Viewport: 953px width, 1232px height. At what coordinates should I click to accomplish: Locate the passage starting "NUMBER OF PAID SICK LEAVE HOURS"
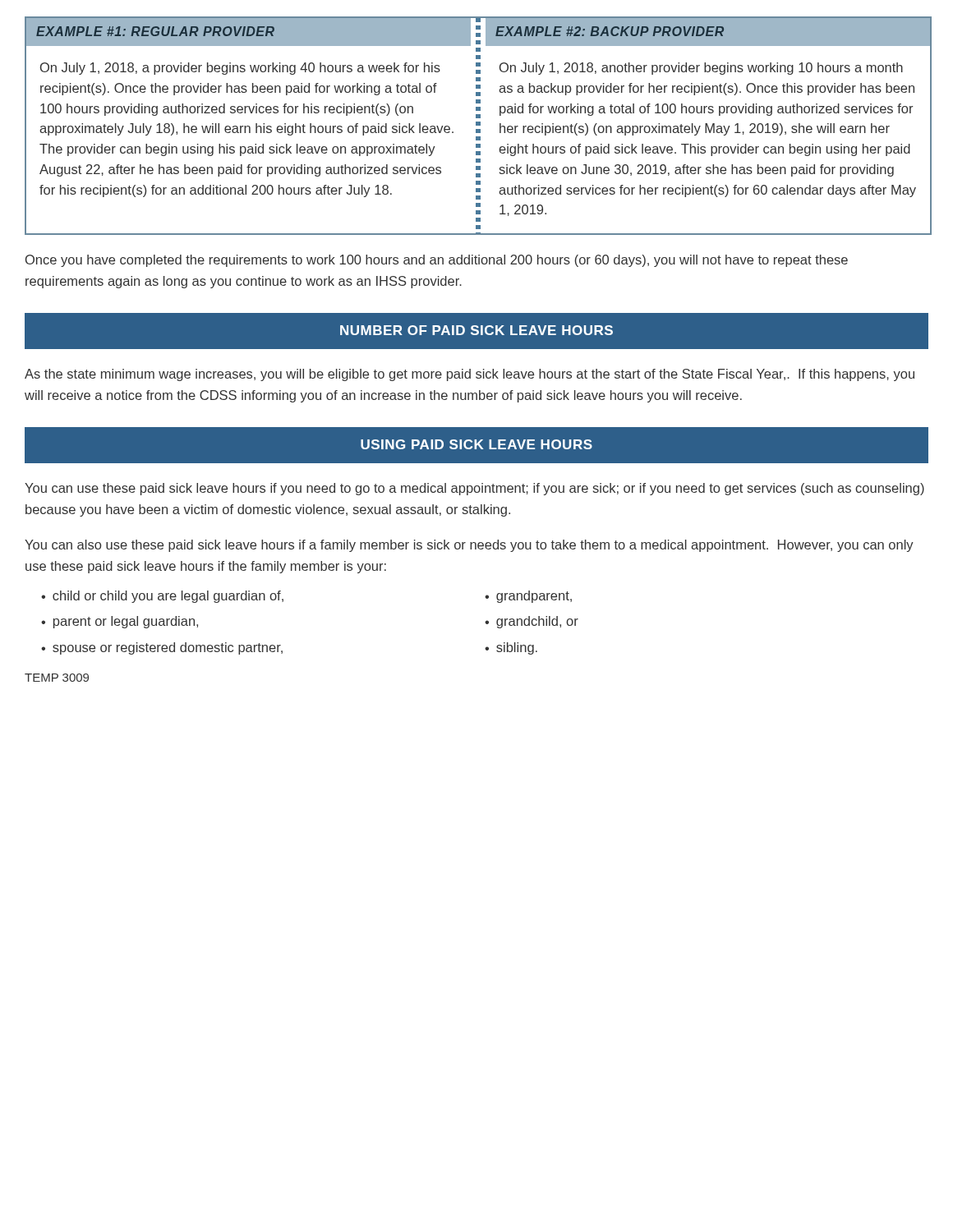476,331
